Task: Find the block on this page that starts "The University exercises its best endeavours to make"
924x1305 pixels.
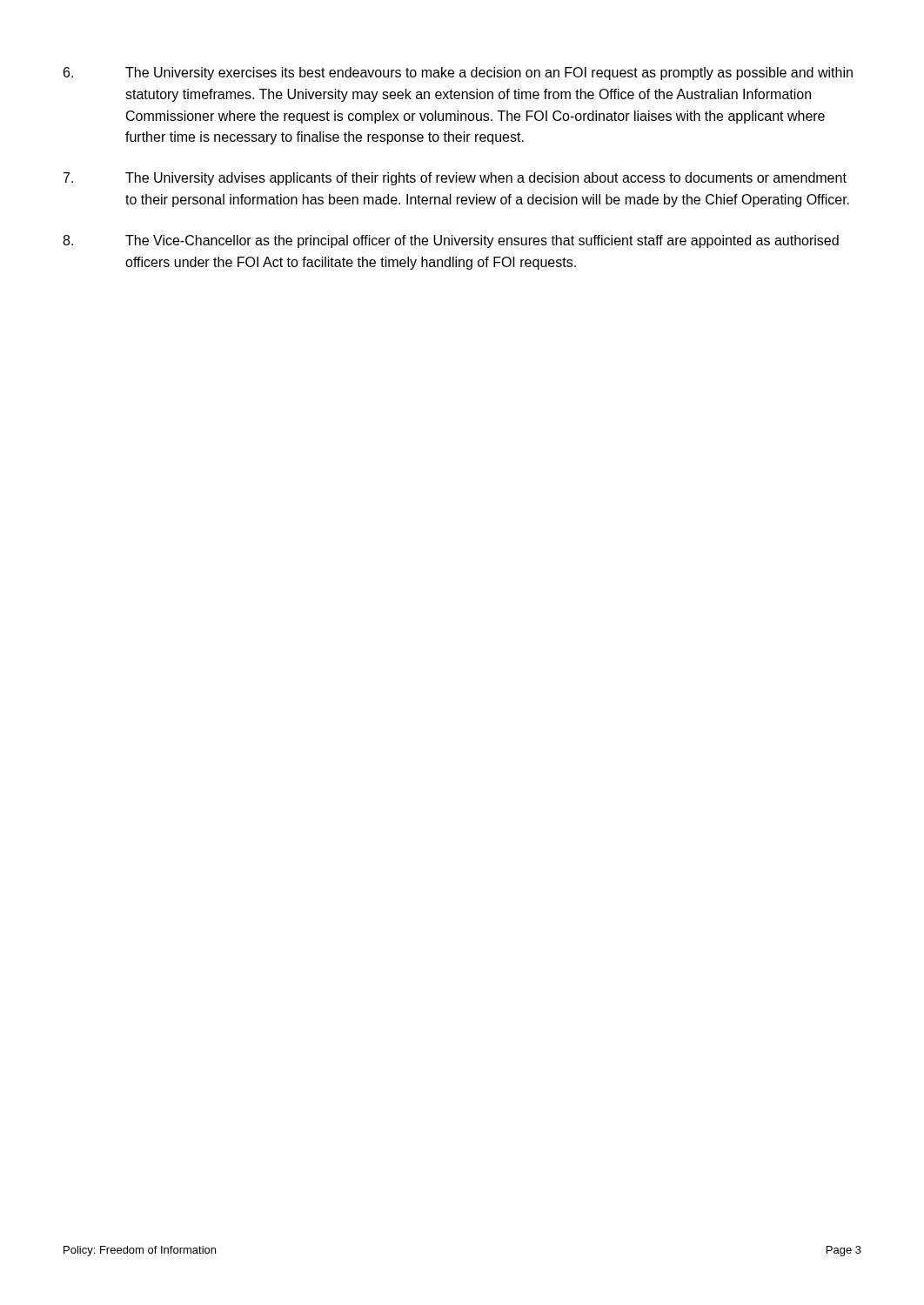Action: pos(462,106)
